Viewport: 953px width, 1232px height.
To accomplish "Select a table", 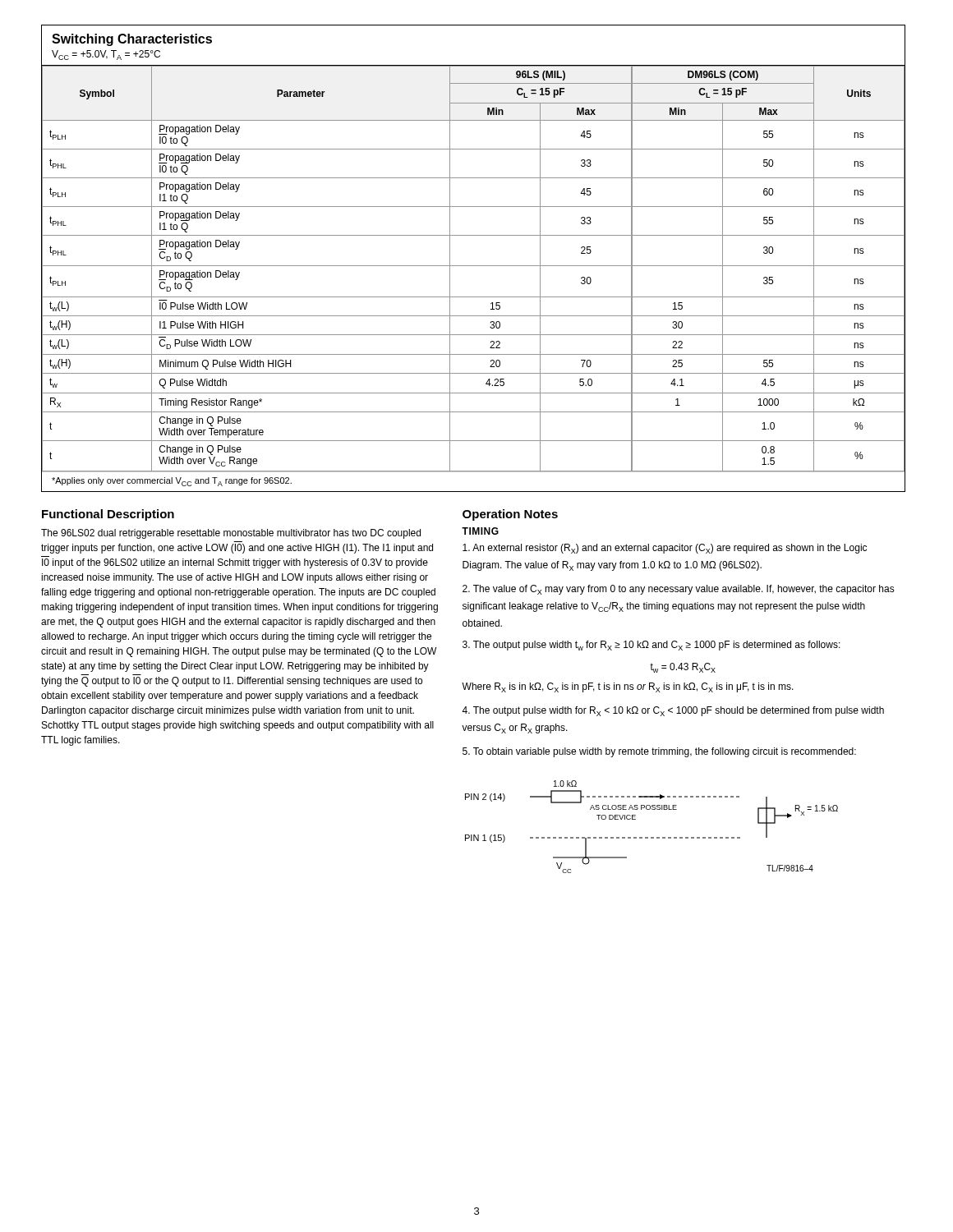I will (x=473, y=269).
